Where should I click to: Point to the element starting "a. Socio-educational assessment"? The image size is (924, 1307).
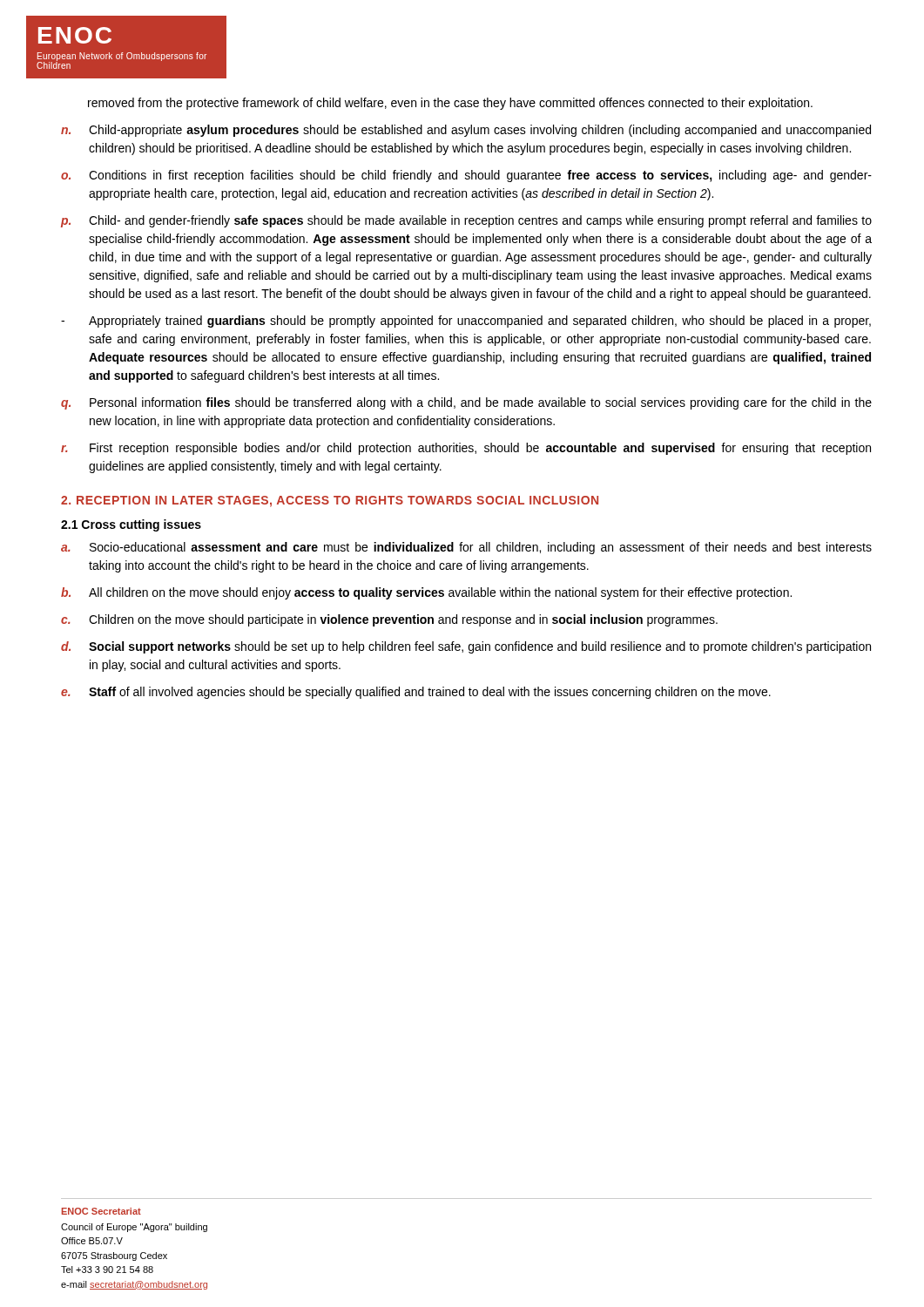click(466, 557)
